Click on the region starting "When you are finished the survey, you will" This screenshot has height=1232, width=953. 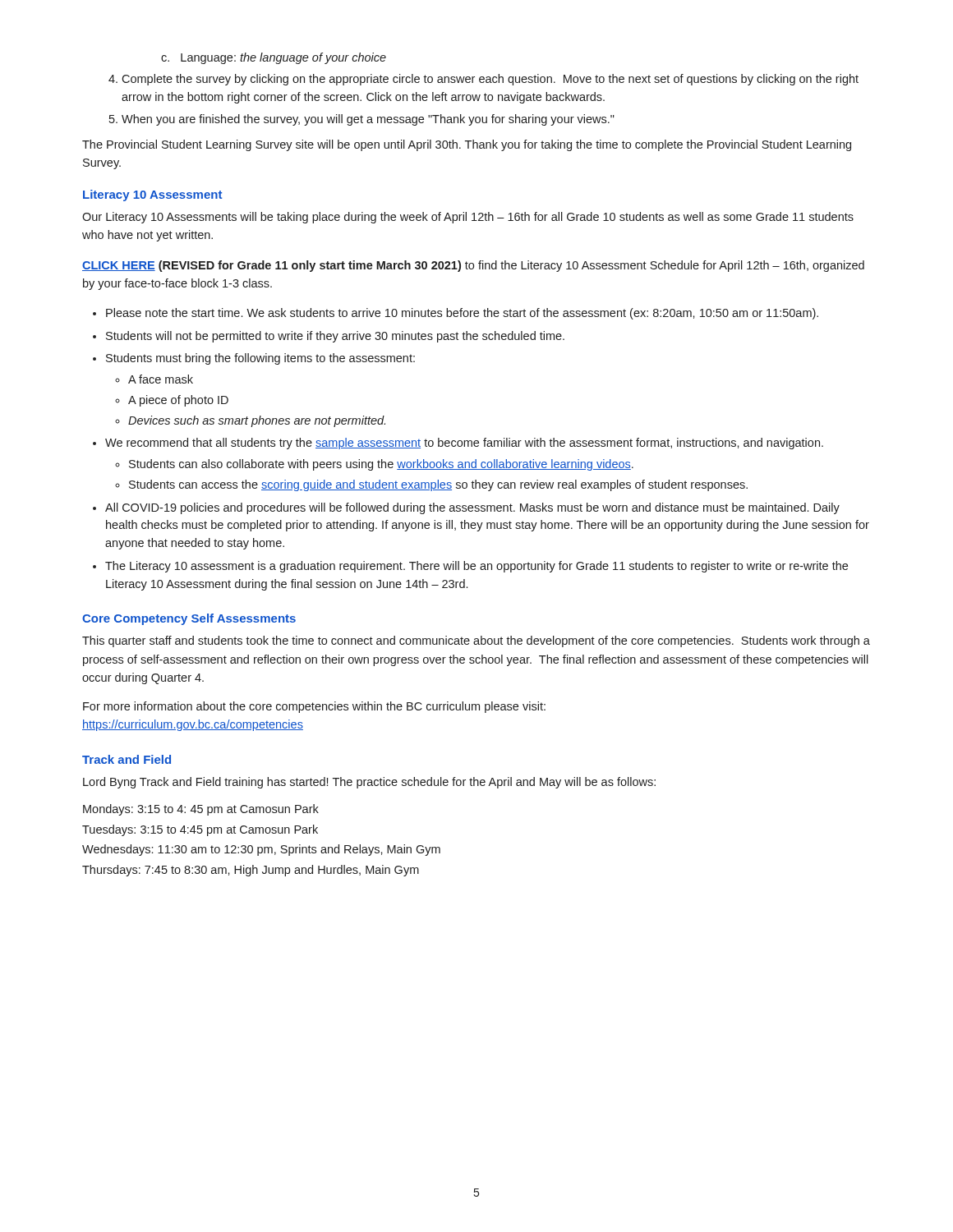[496, 120]
